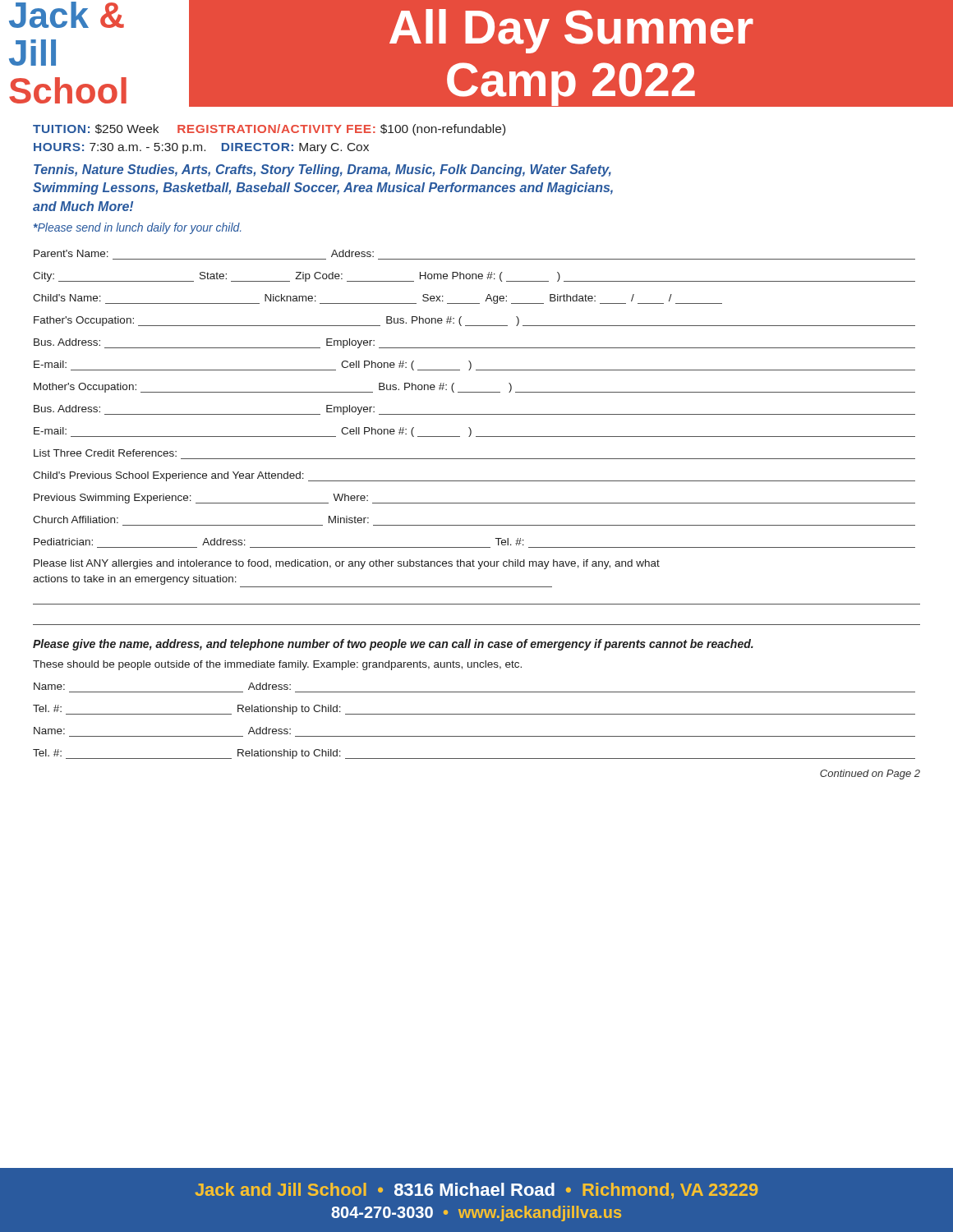Click on the text block that reads "Parent's Name: Address: City:"

pos(476,435)
